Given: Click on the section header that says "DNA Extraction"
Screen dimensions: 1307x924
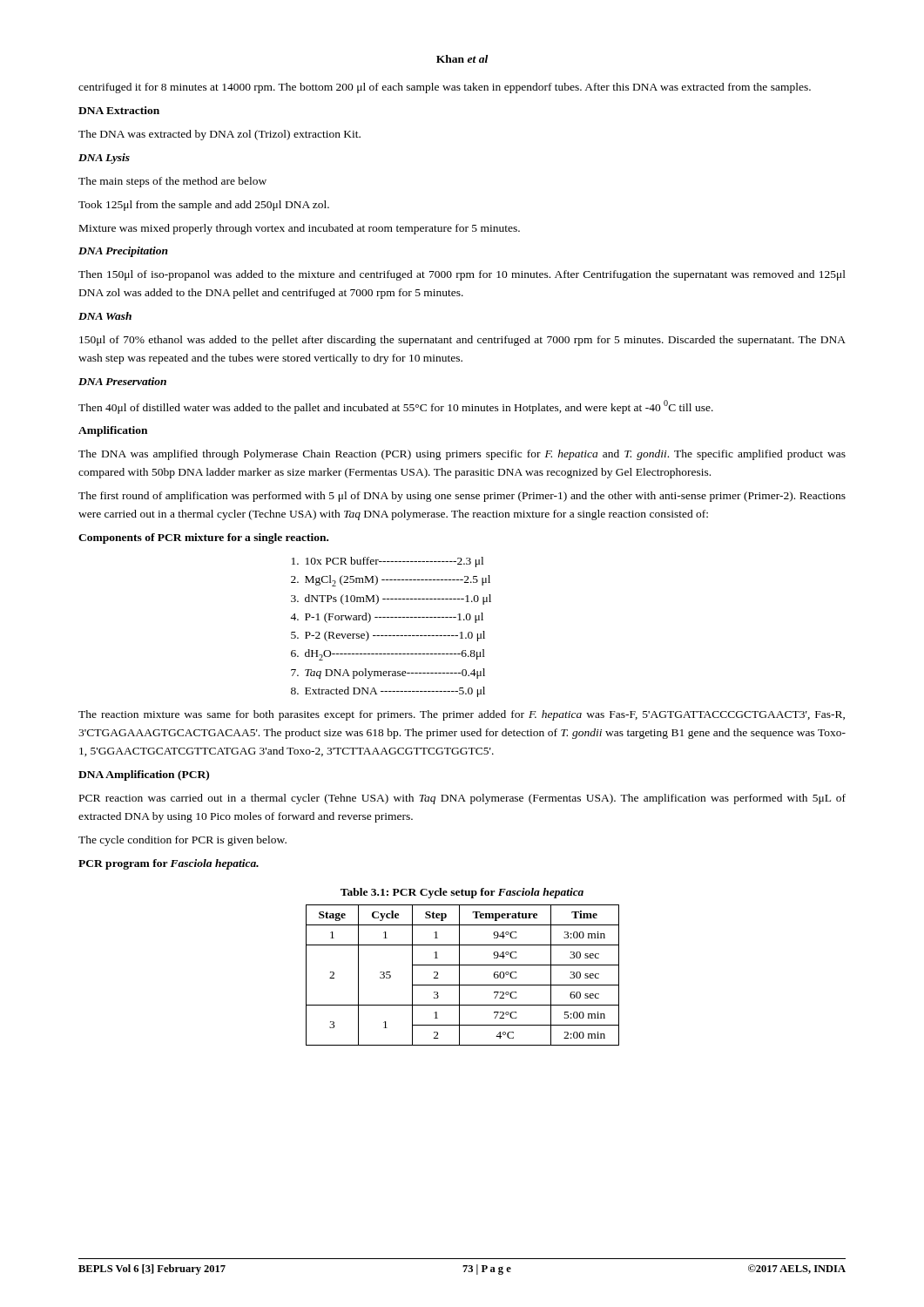Looking at the screenshot, I should pyautogui.click(x=119, y=110).
